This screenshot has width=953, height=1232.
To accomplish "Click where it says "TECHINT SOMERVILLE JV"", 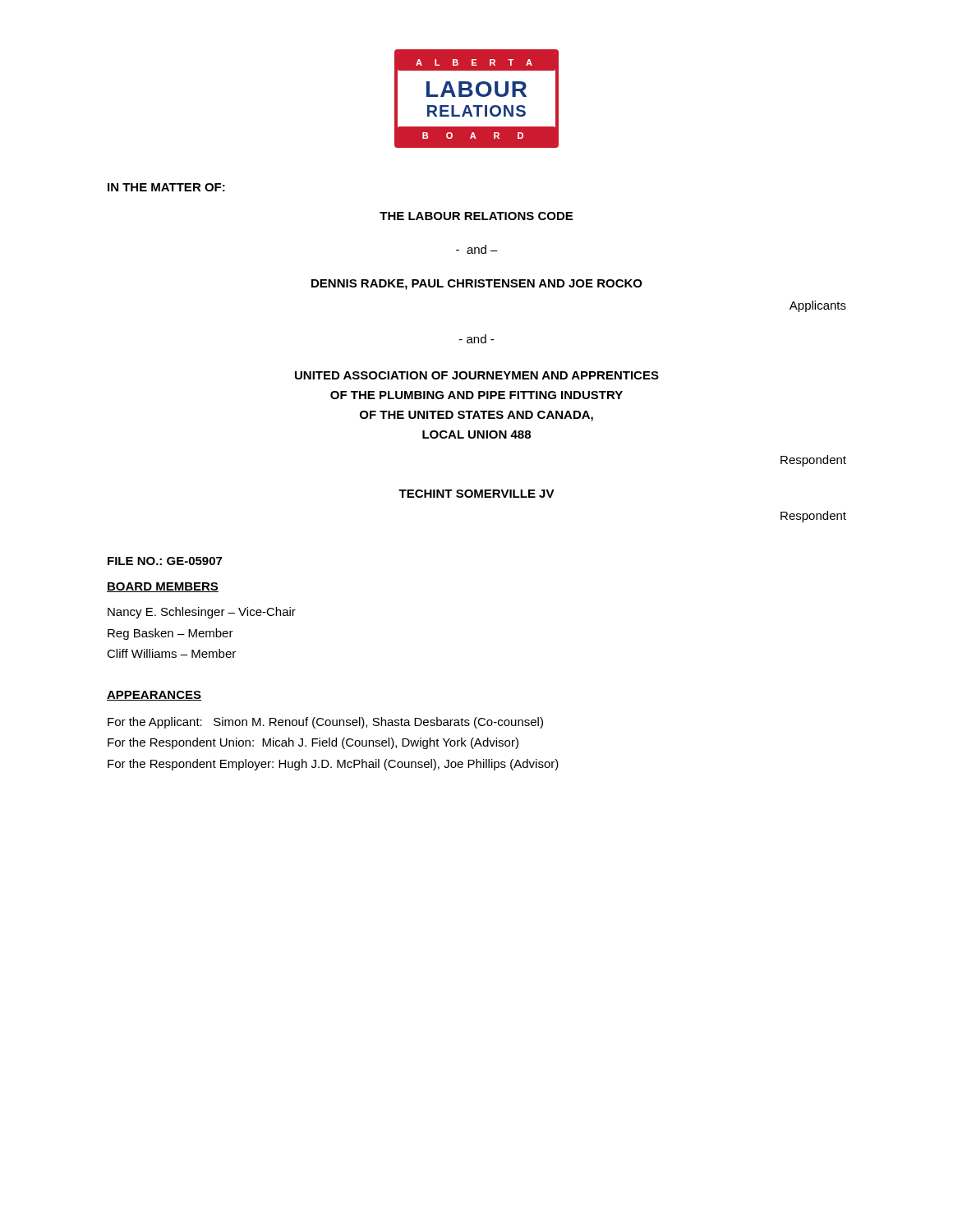I will click(x=476, y=493).
